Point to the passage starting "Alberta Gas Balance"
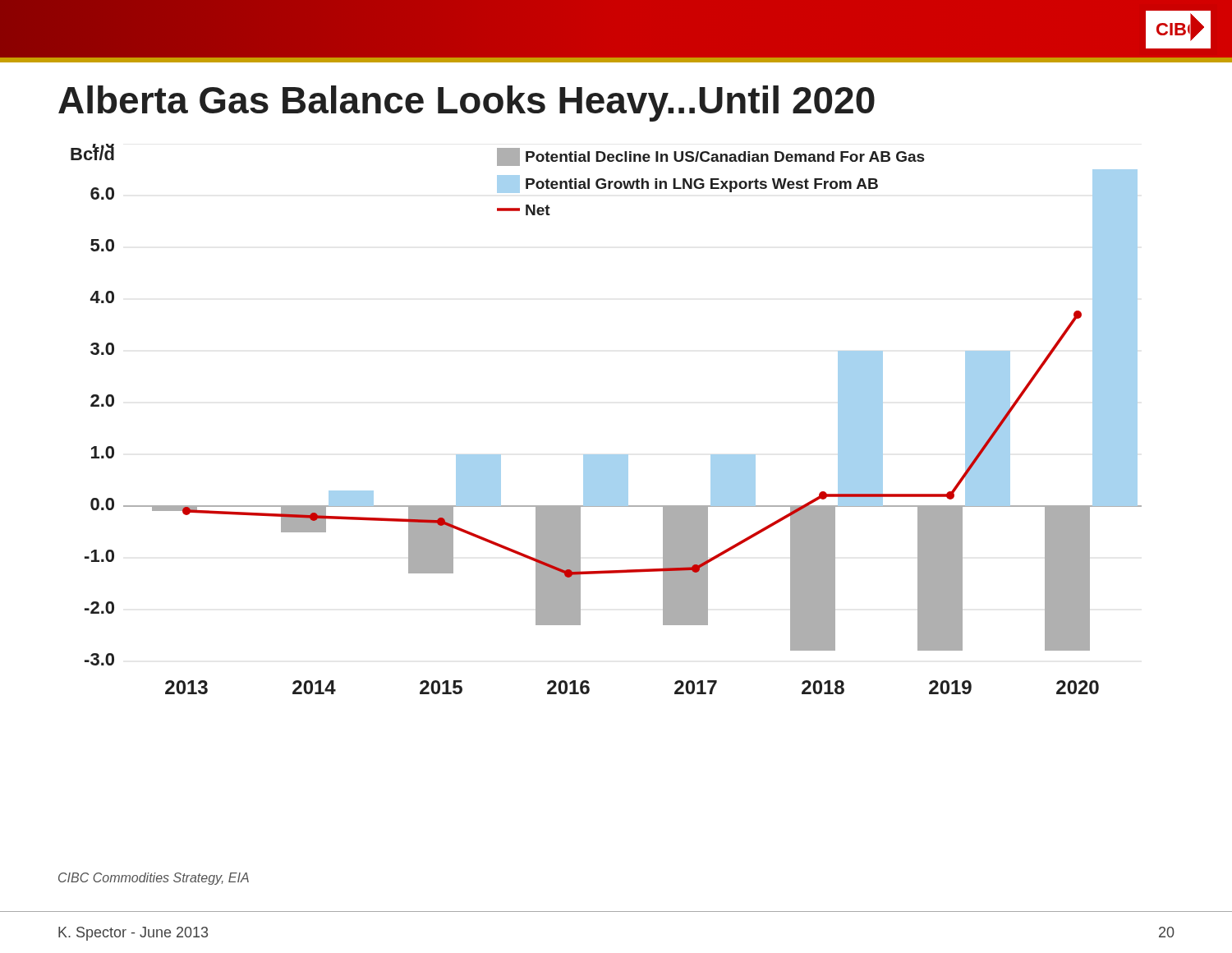The image size is (1232, 953). click(x=467, y=100)
